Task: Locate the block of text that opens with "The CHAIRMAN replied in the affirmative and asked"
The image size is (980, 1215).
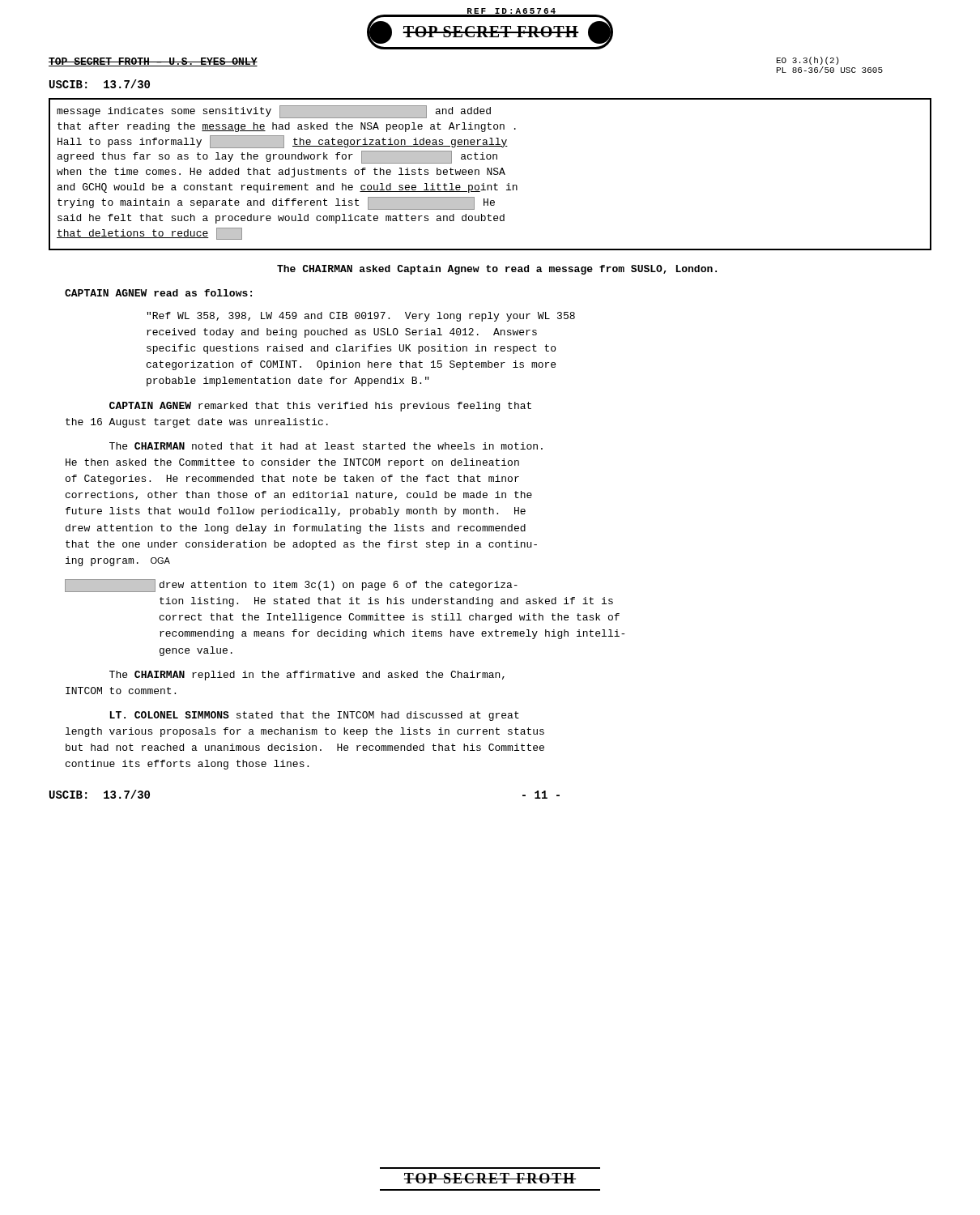Action: 286,683
